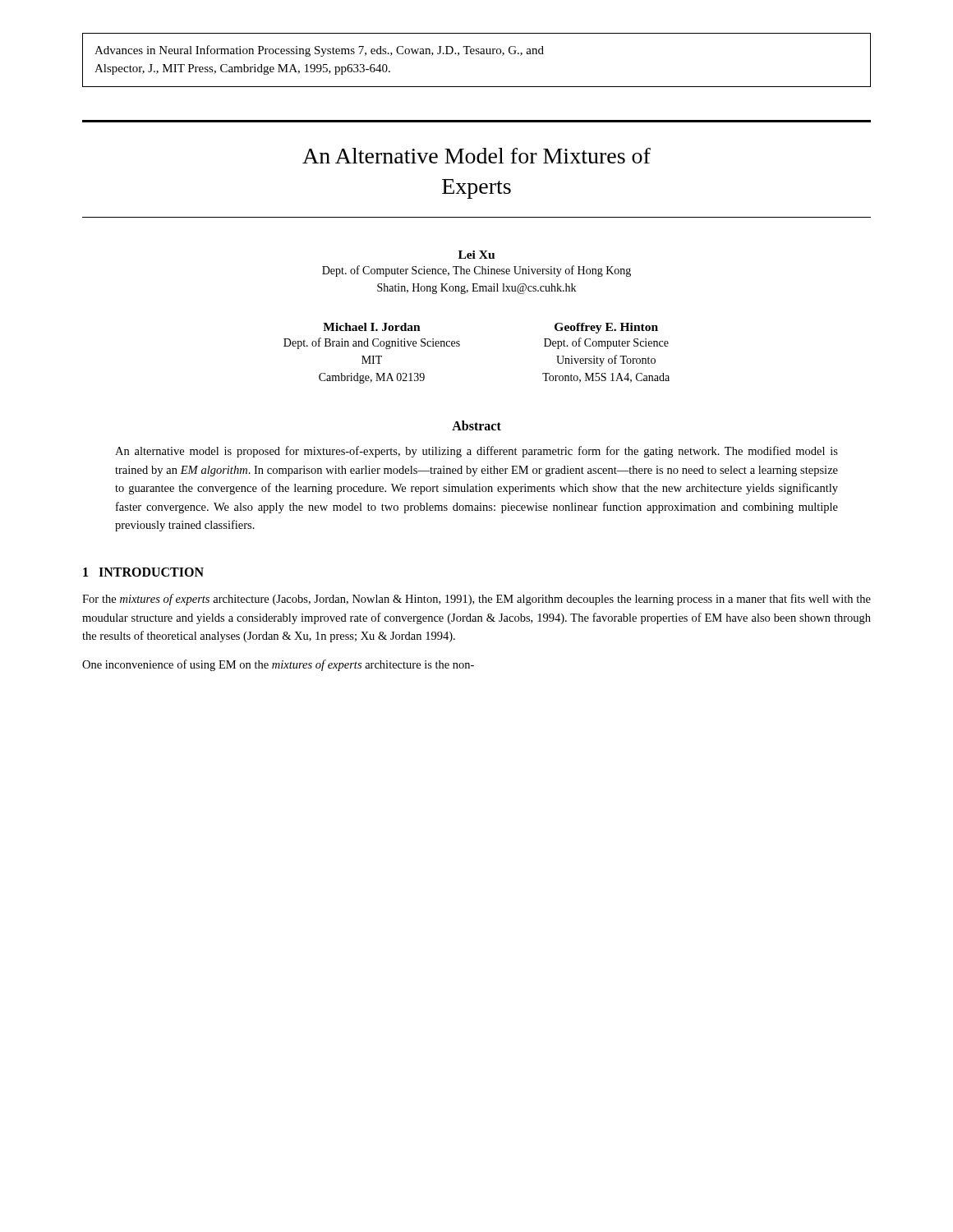953x1232 pixels.
Task: Click on the text block that says "Advances in Neural"
Action: click(x=319, y=59)
